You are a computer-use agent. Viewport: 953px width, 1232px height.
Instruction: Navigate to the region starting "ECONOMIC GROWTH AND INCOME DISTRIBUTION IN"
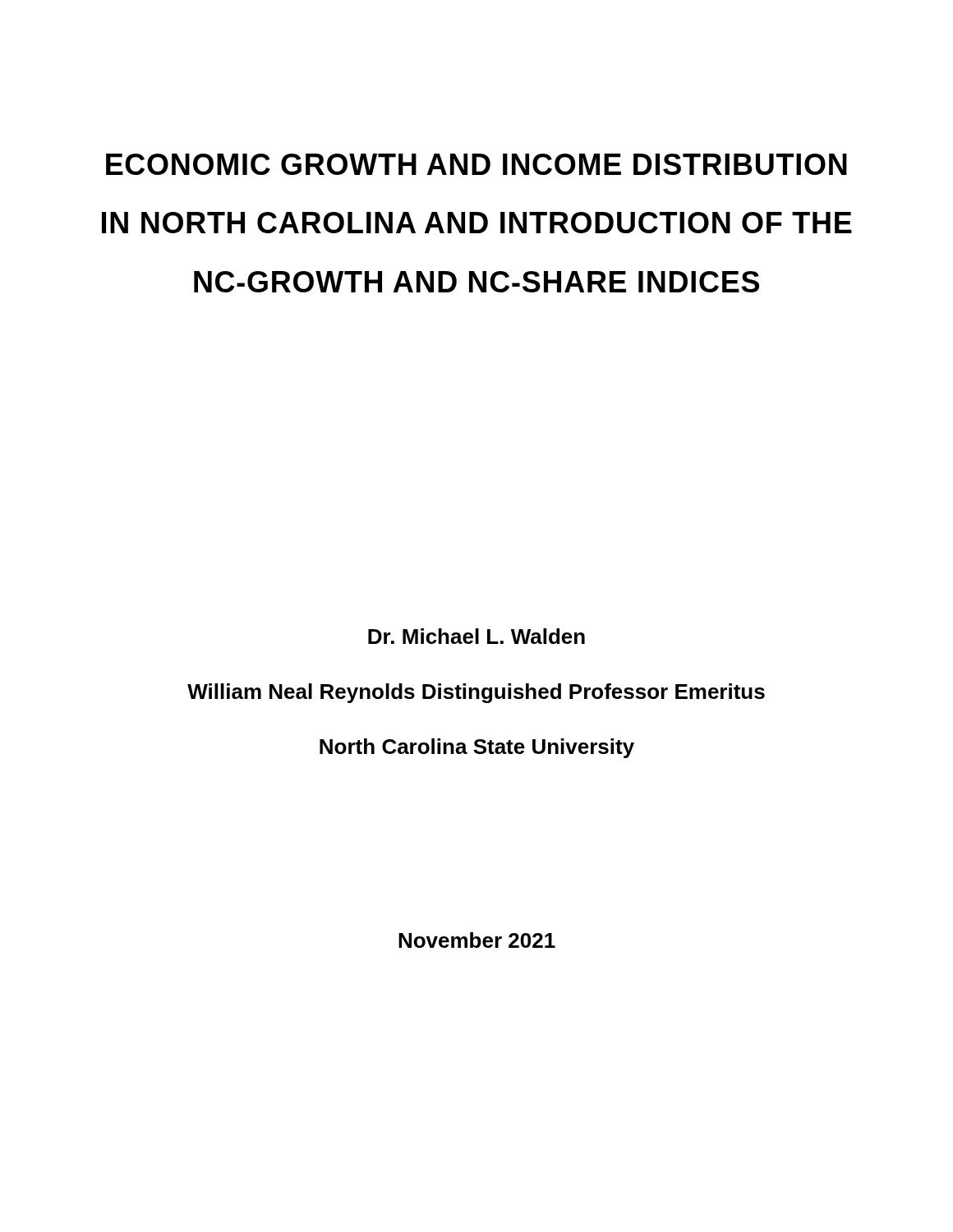(476, 223)
